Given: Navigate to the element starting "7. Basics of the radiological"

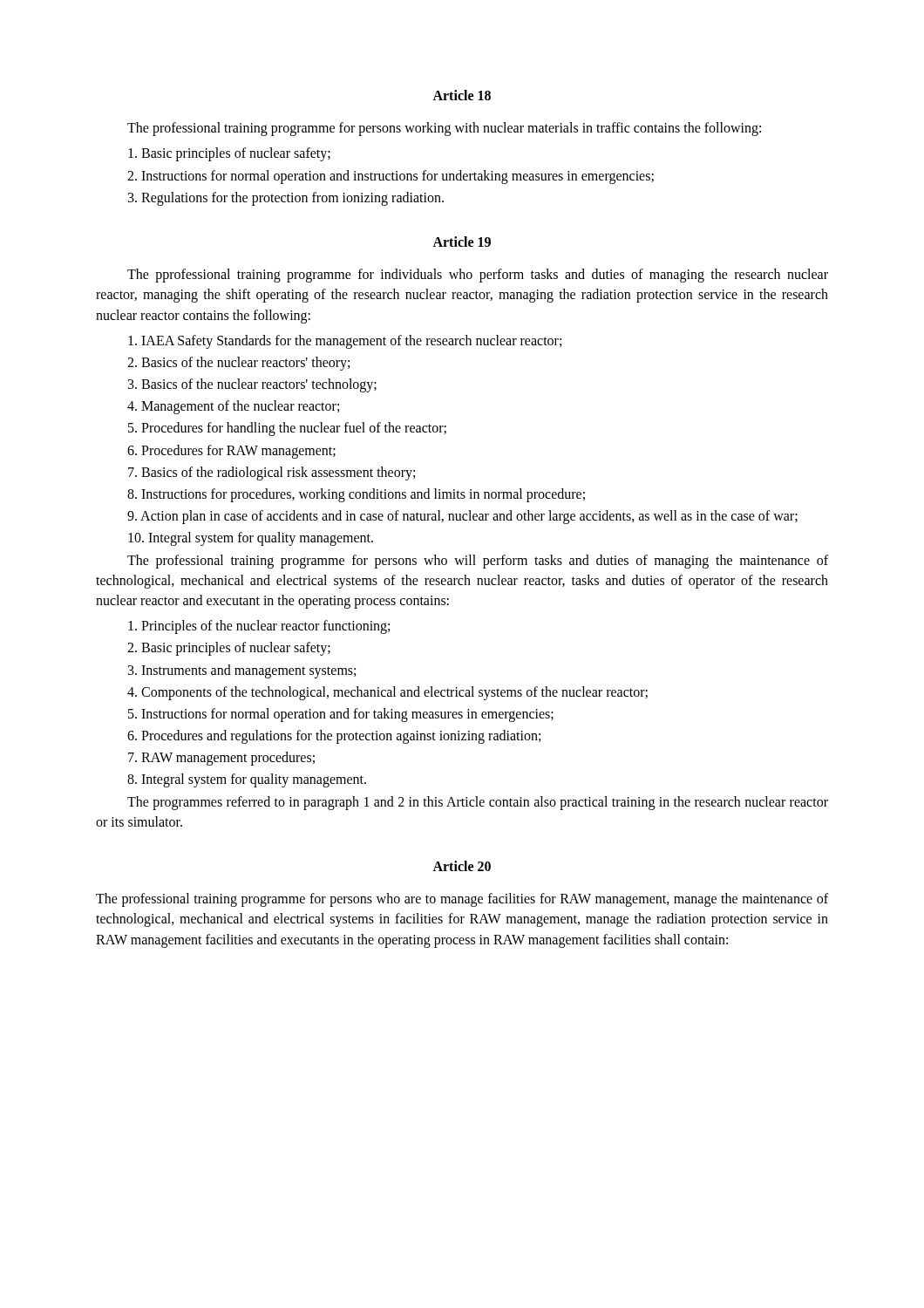Looking at the screenshot, I should tap(272, 472).
